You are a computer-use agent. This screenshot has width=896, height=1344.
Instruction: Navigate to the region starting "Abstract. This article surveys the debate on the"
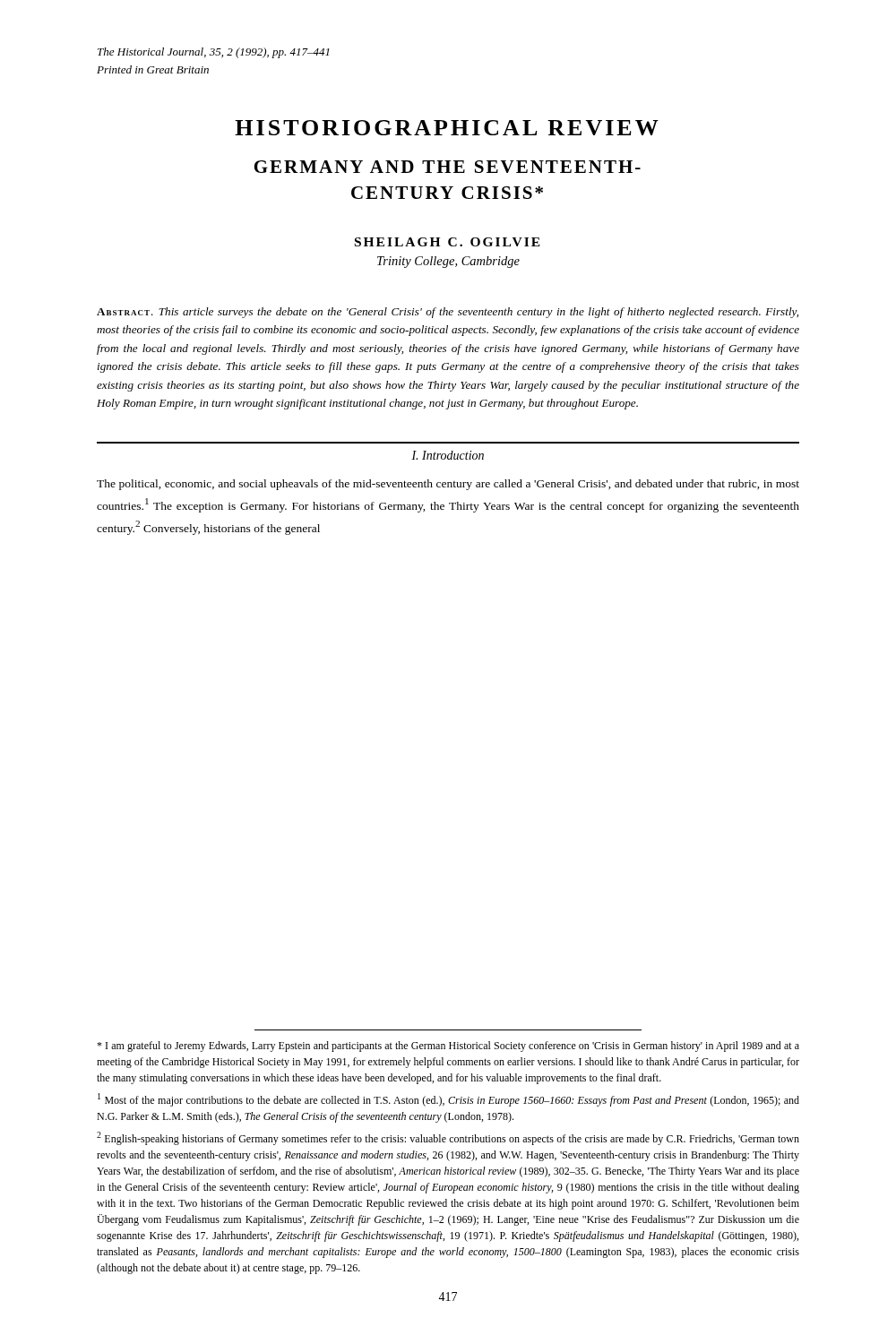(448, 357)
